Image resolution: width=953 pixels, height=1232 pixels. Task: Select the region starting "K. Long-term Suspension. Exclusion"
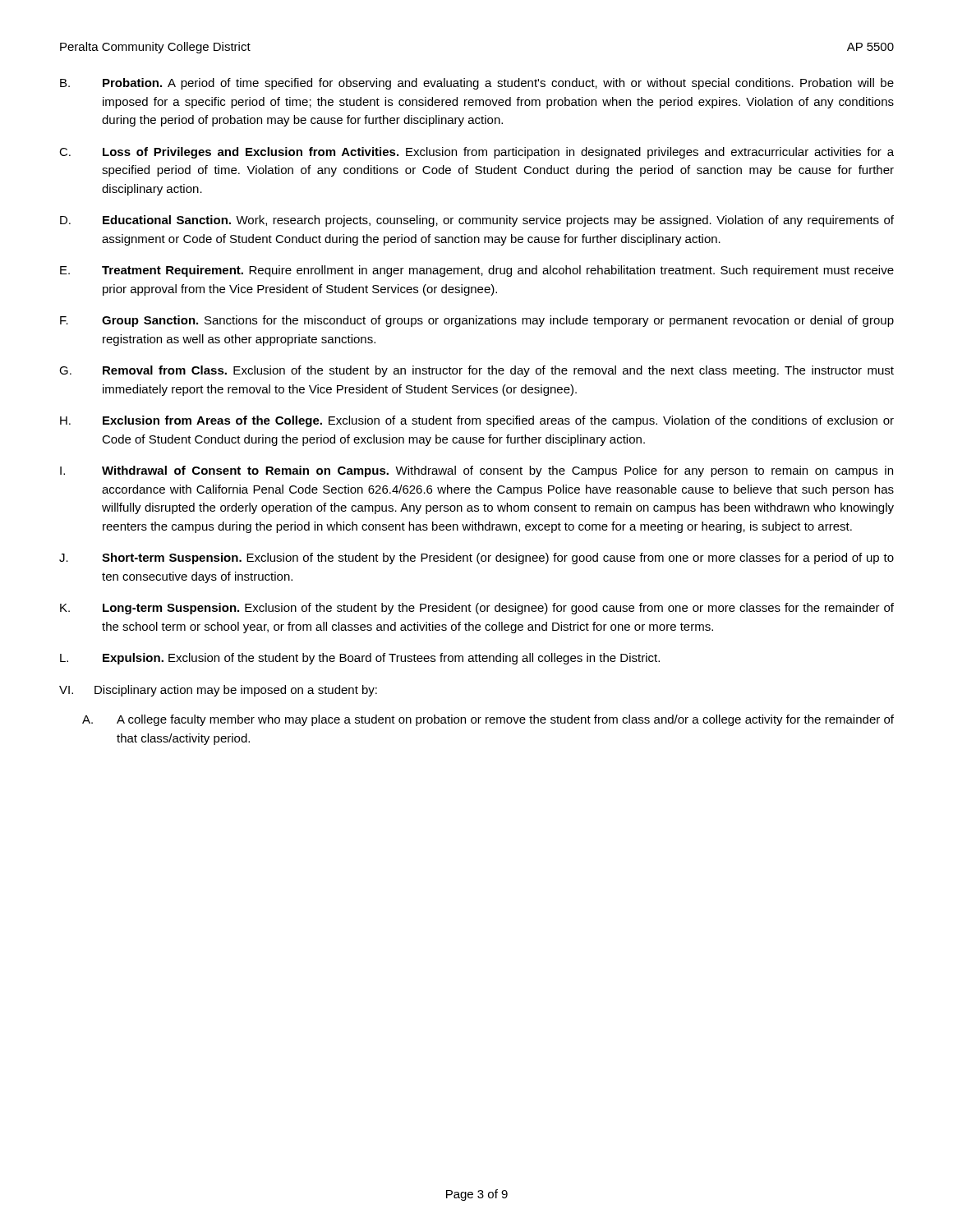(x=476, y=617)
